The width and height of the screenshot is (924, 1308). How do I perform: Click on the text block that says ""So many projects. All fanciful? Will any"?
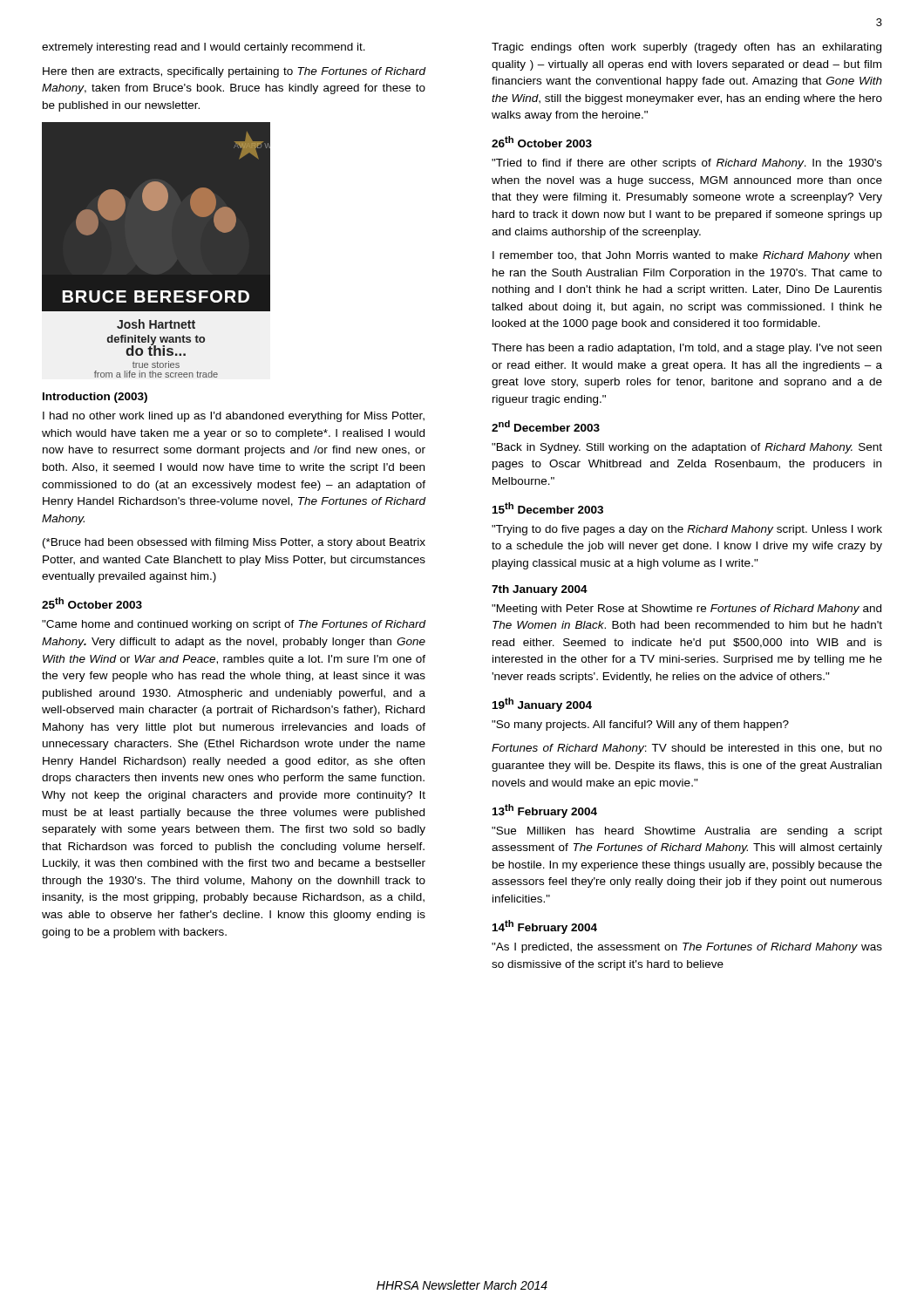687,724
